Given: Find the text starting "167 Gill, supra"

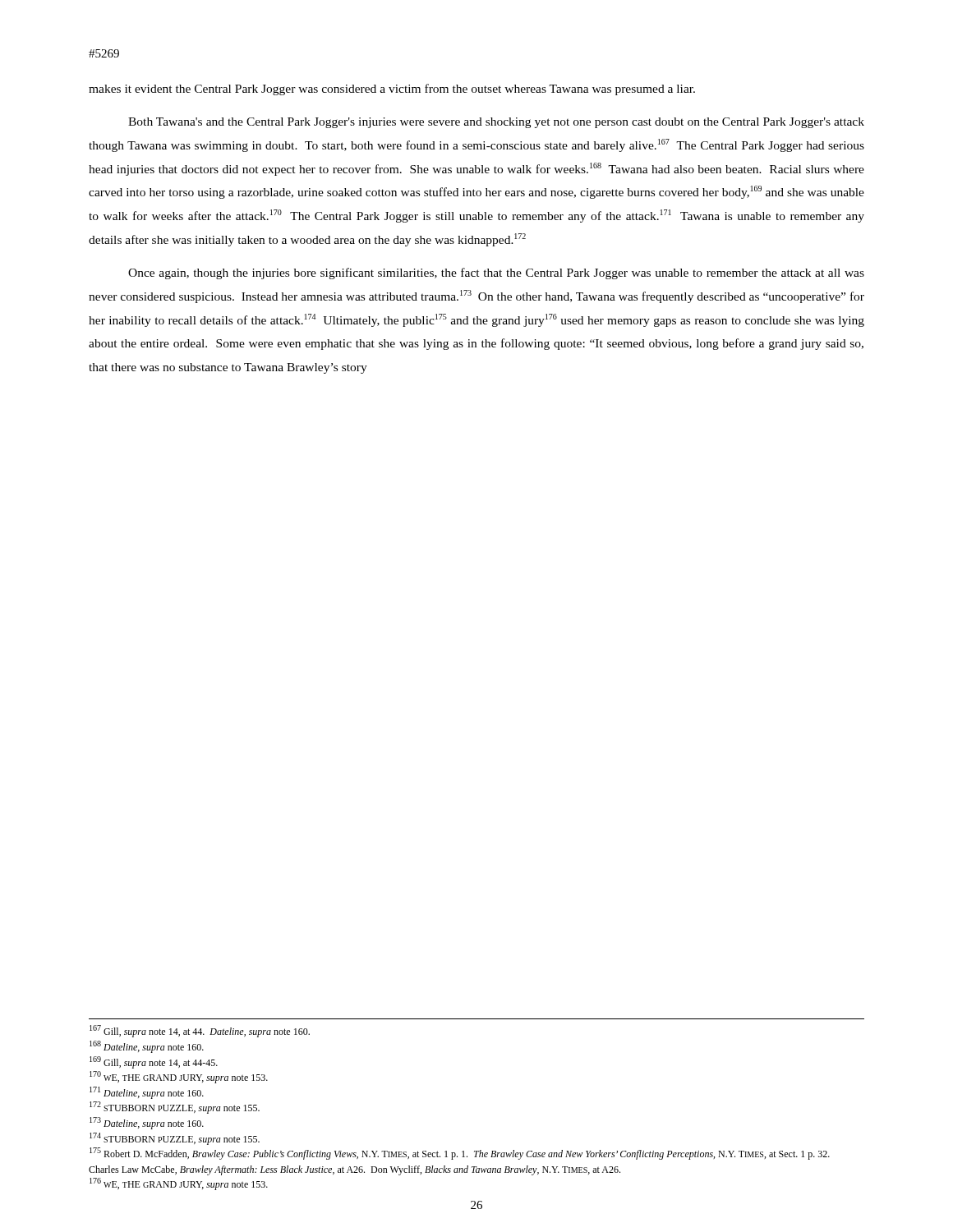Looking at the screenshot, I should point(200,1031).
